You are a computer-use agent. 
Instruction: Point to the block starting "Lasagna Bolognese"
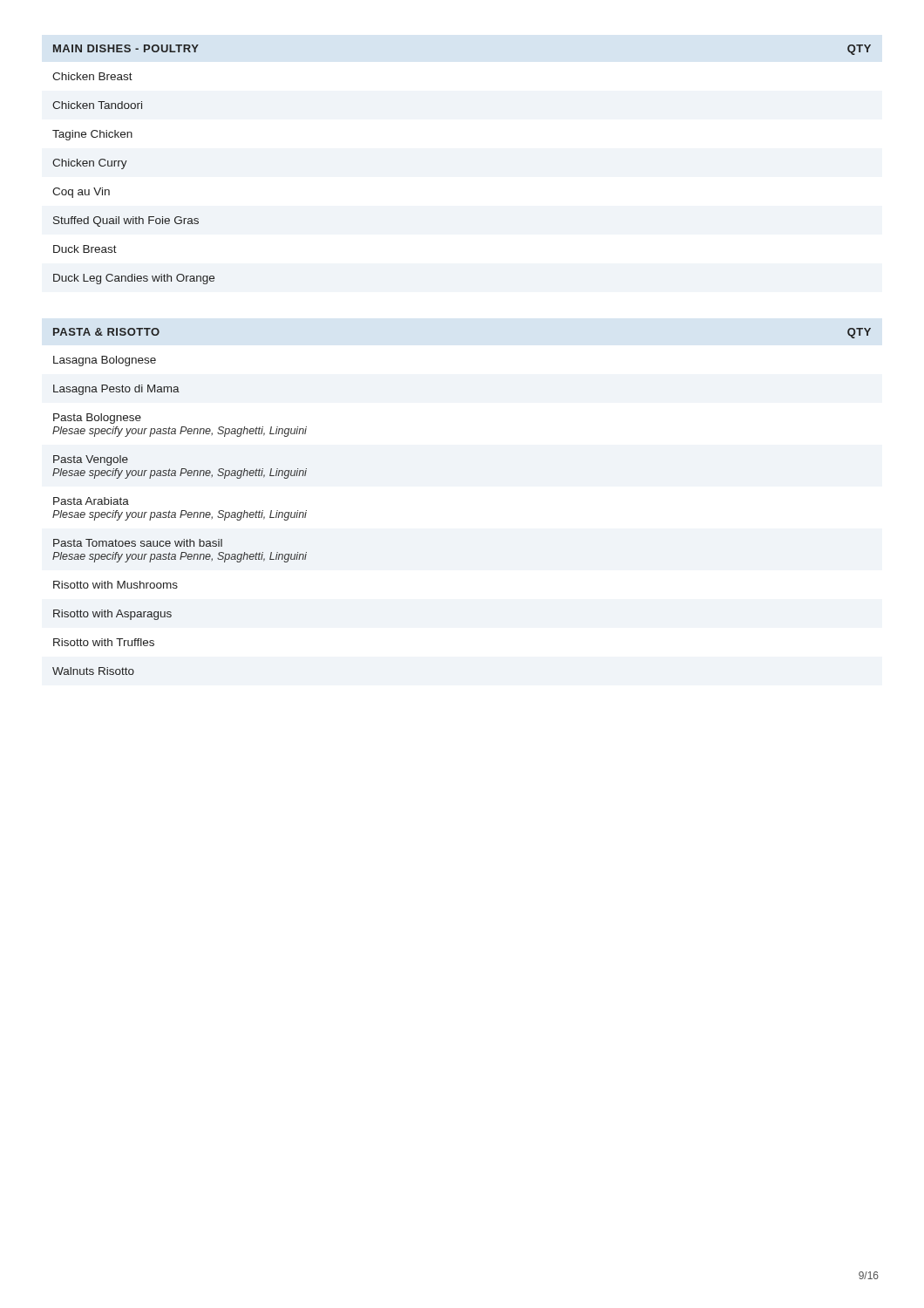(105, 361)
